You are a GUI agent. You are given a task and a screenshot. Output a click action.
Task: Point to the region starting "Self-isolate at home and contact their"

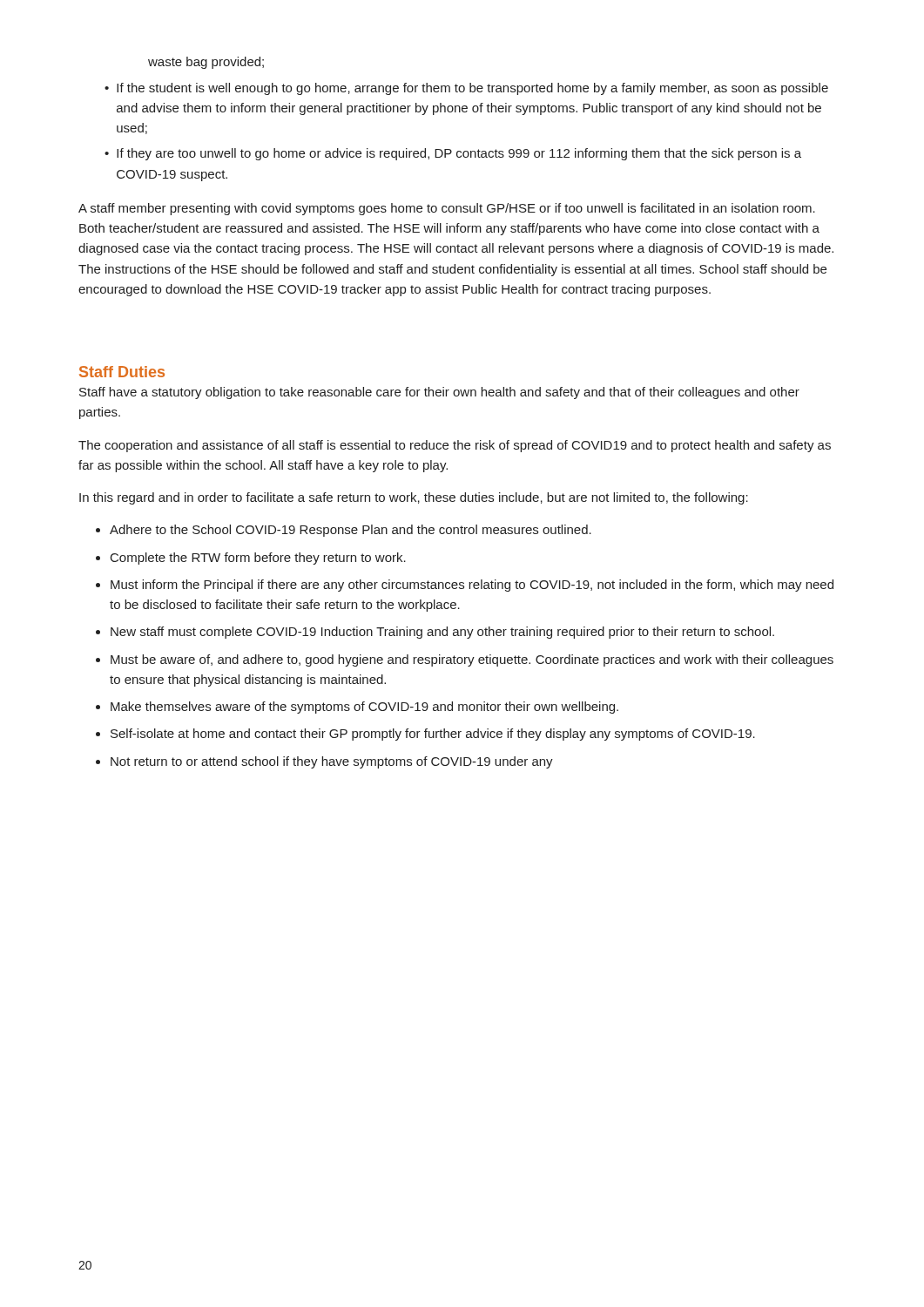tap(477, 734)
